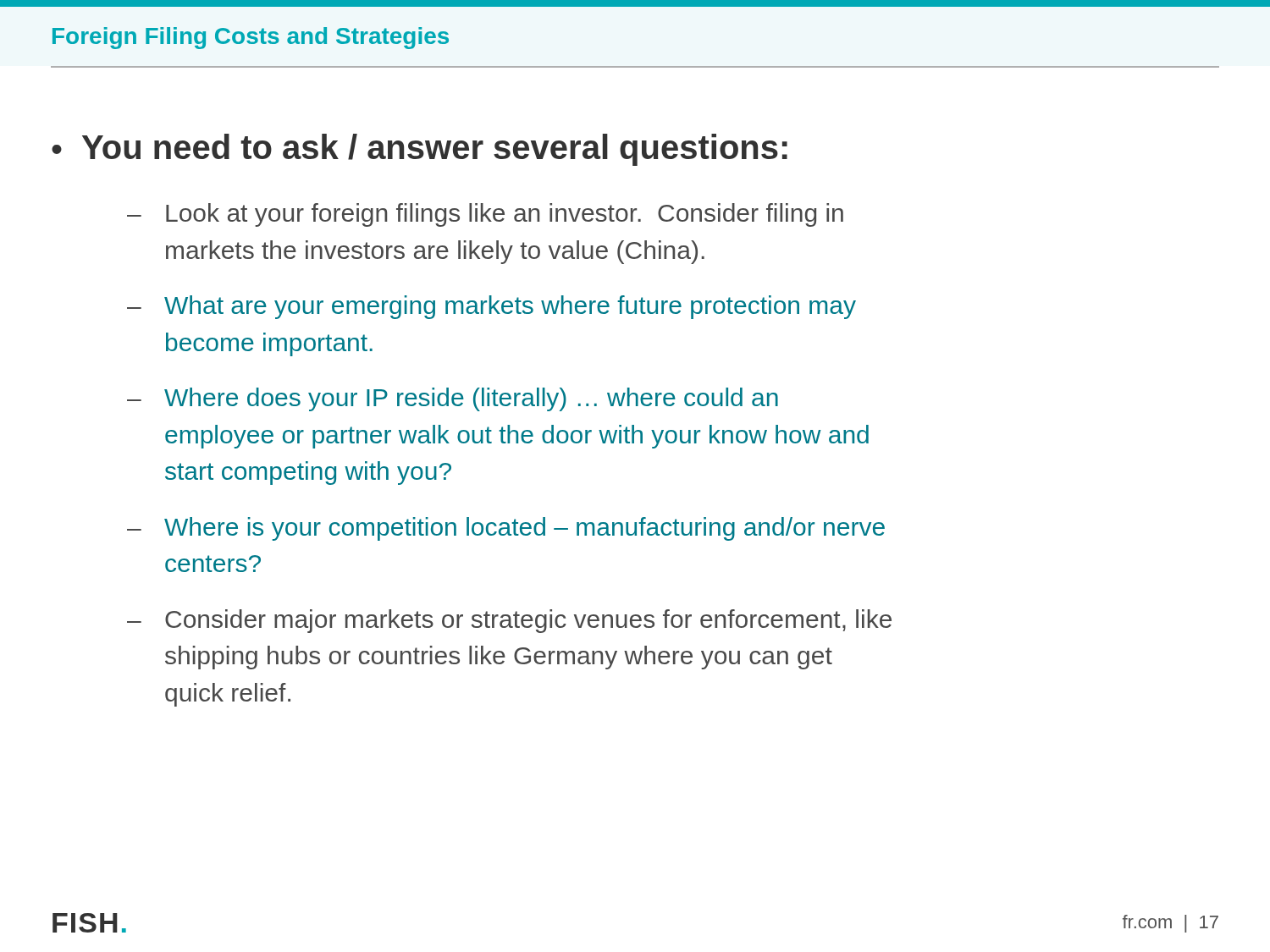Click the passage that begins "– Where does your"
Image resolution: width=1270 pixels, height=952 pixels.
pos(499,434)
